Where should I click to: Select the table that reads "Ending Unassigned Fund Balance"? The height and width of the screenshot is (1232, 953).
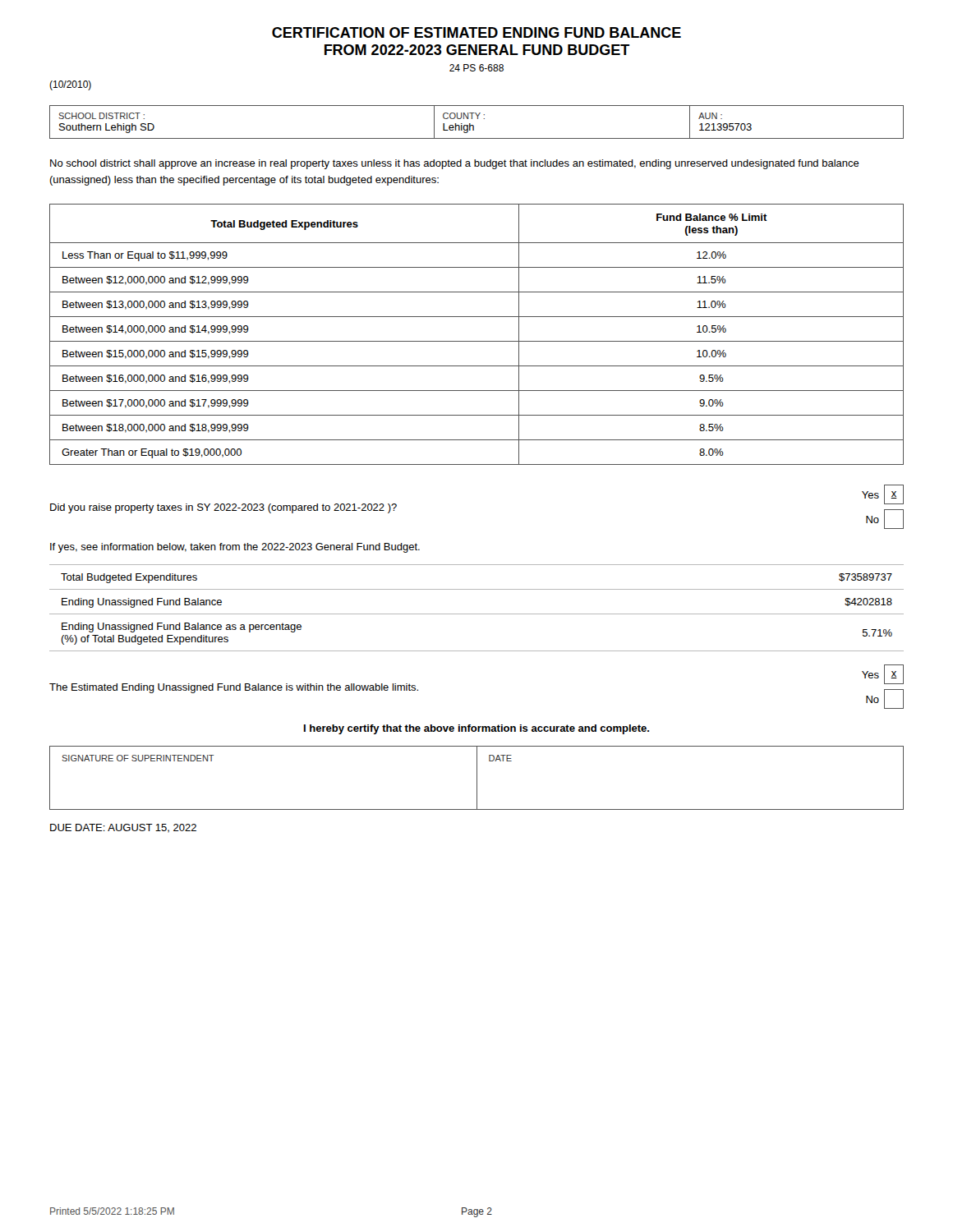[476, 608]
